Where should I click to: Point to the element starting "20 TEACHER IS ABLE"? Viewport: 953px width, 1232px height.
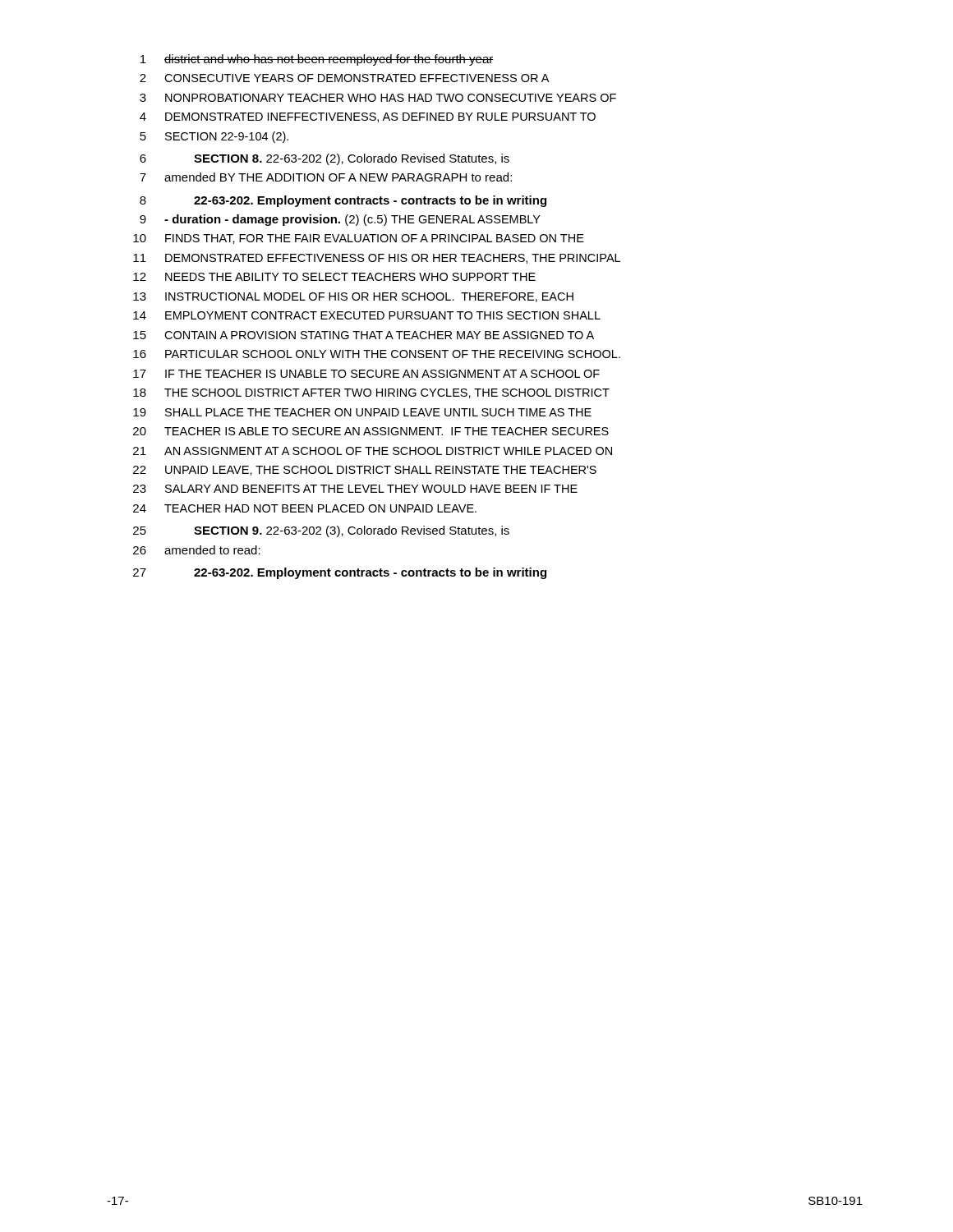485,431
